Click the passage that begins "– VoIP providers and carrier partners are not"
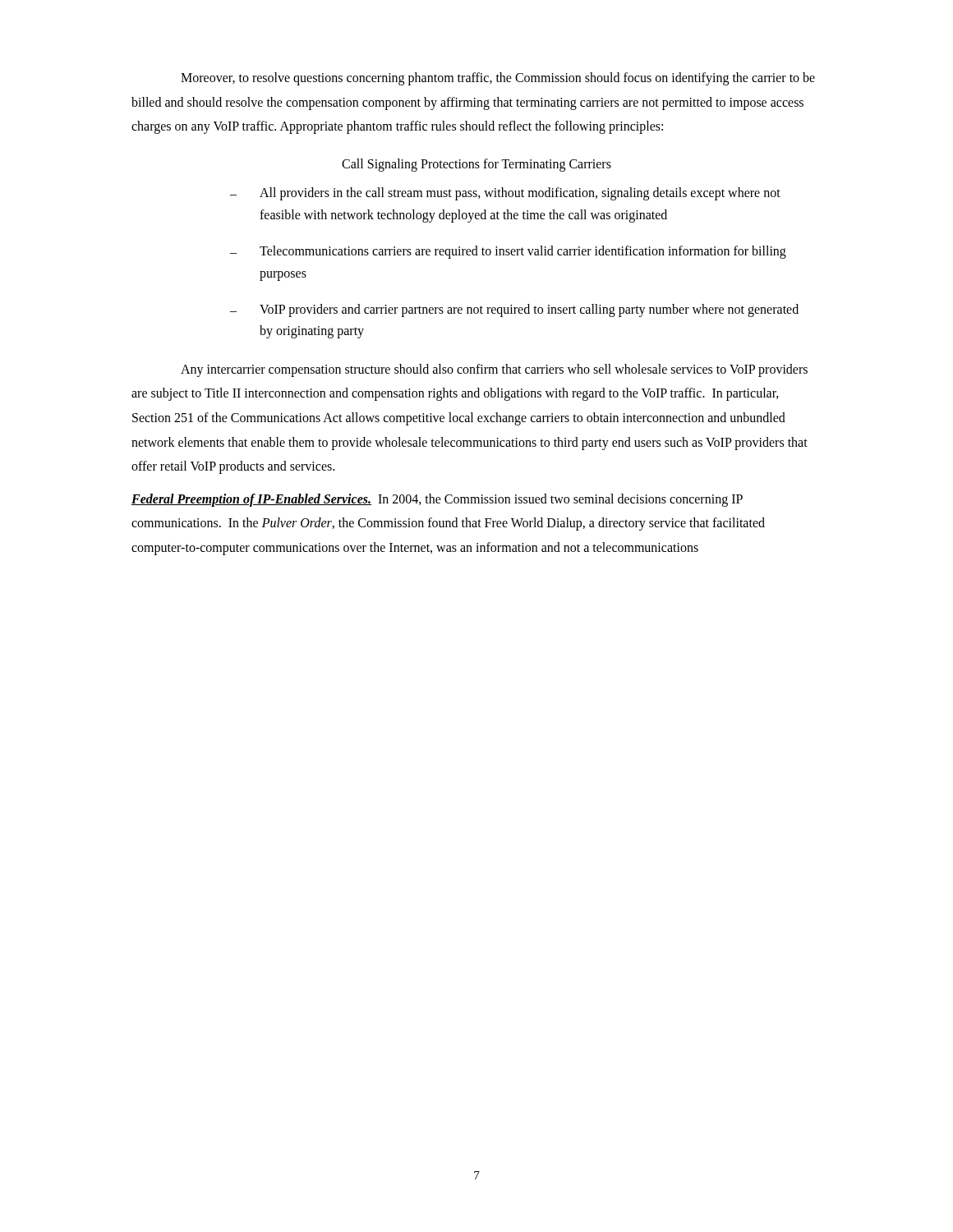The image size is (953, 1232). (x=518, y=321)
